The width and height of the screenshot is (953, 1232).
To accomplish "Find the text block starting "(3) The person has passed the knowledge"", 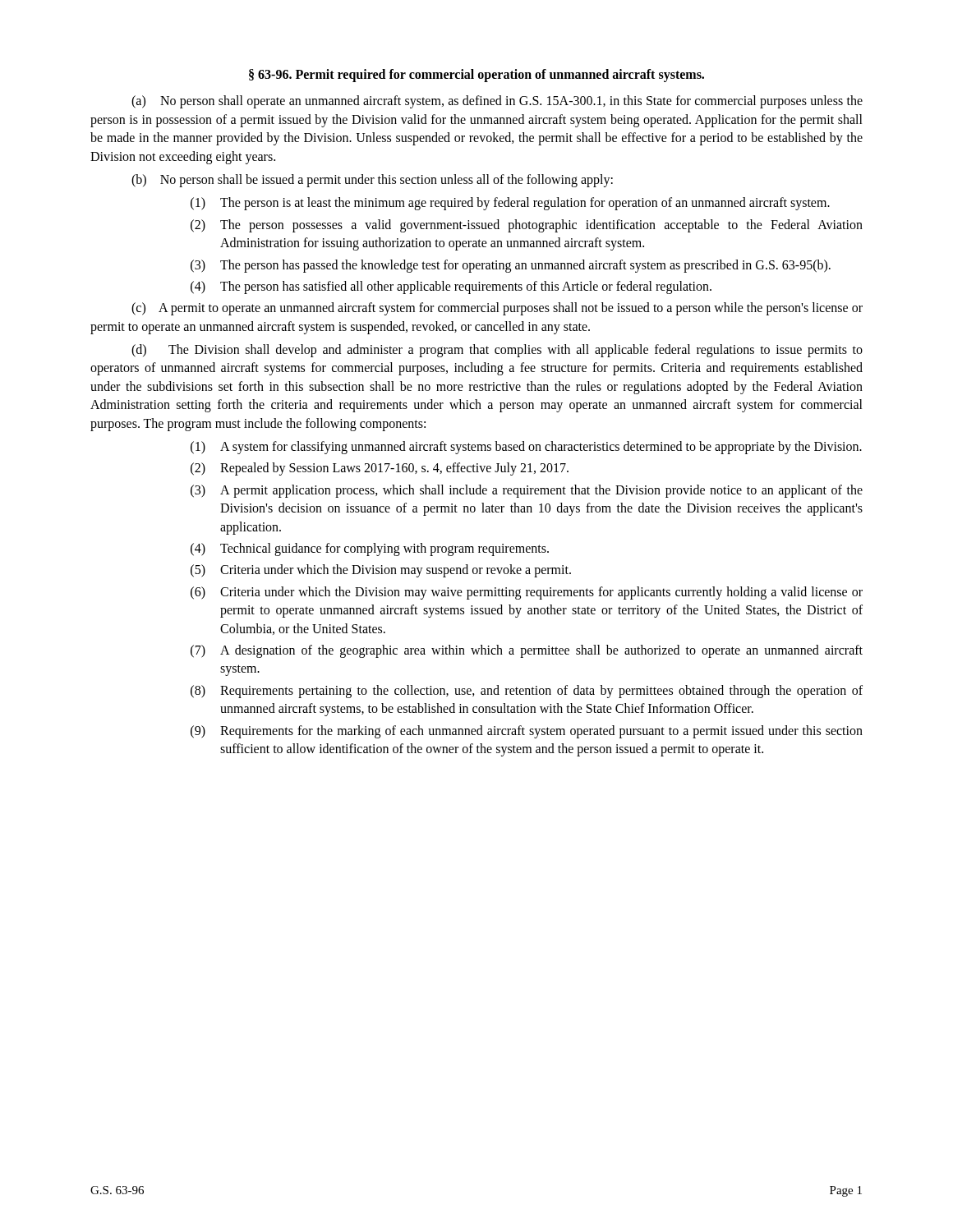I will pyautogui.click(x=509, y=265).
